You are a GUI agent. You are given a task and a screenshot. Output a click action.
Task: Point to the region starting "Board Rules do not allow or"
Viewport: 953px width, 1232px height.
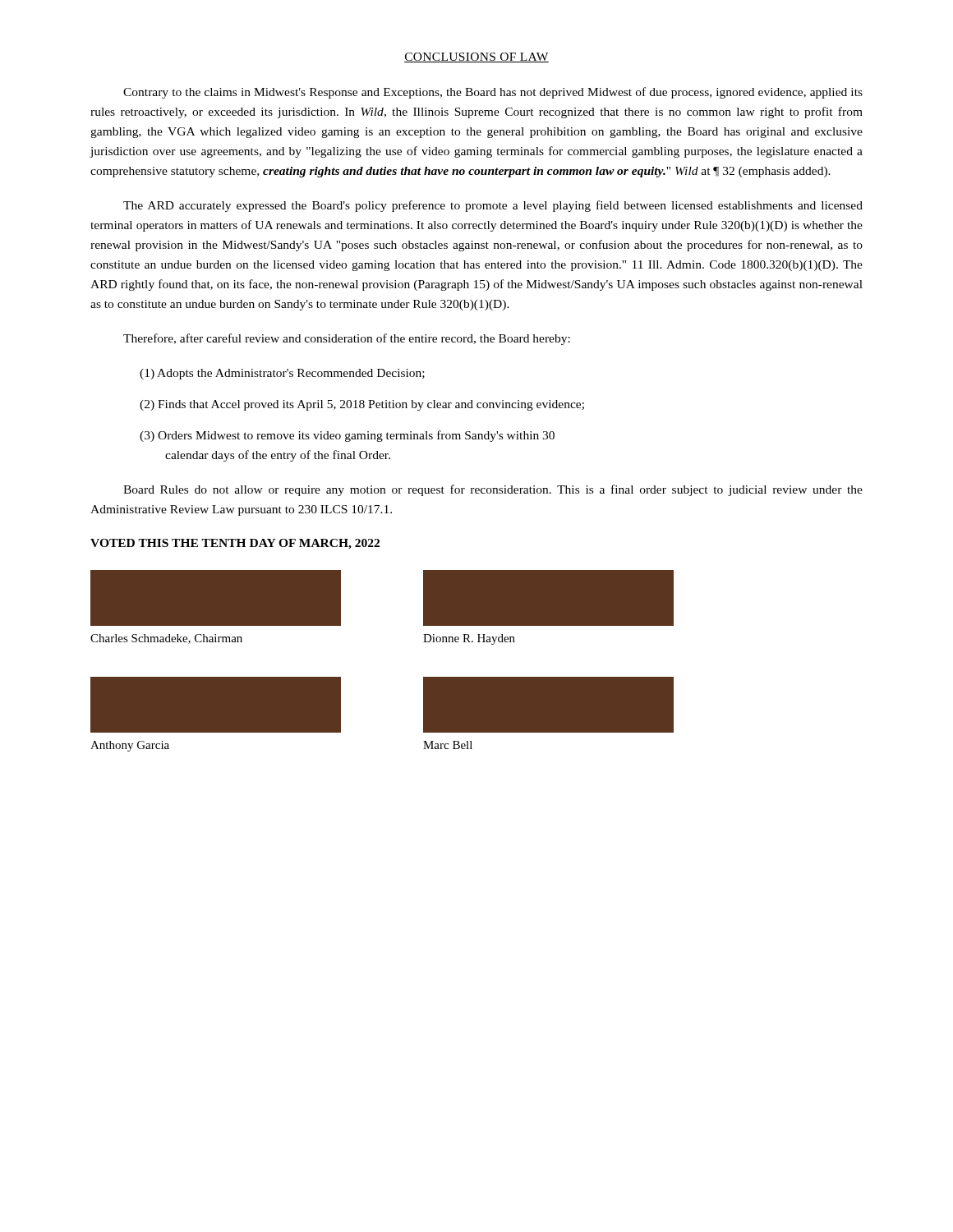[x=476, y=499]
